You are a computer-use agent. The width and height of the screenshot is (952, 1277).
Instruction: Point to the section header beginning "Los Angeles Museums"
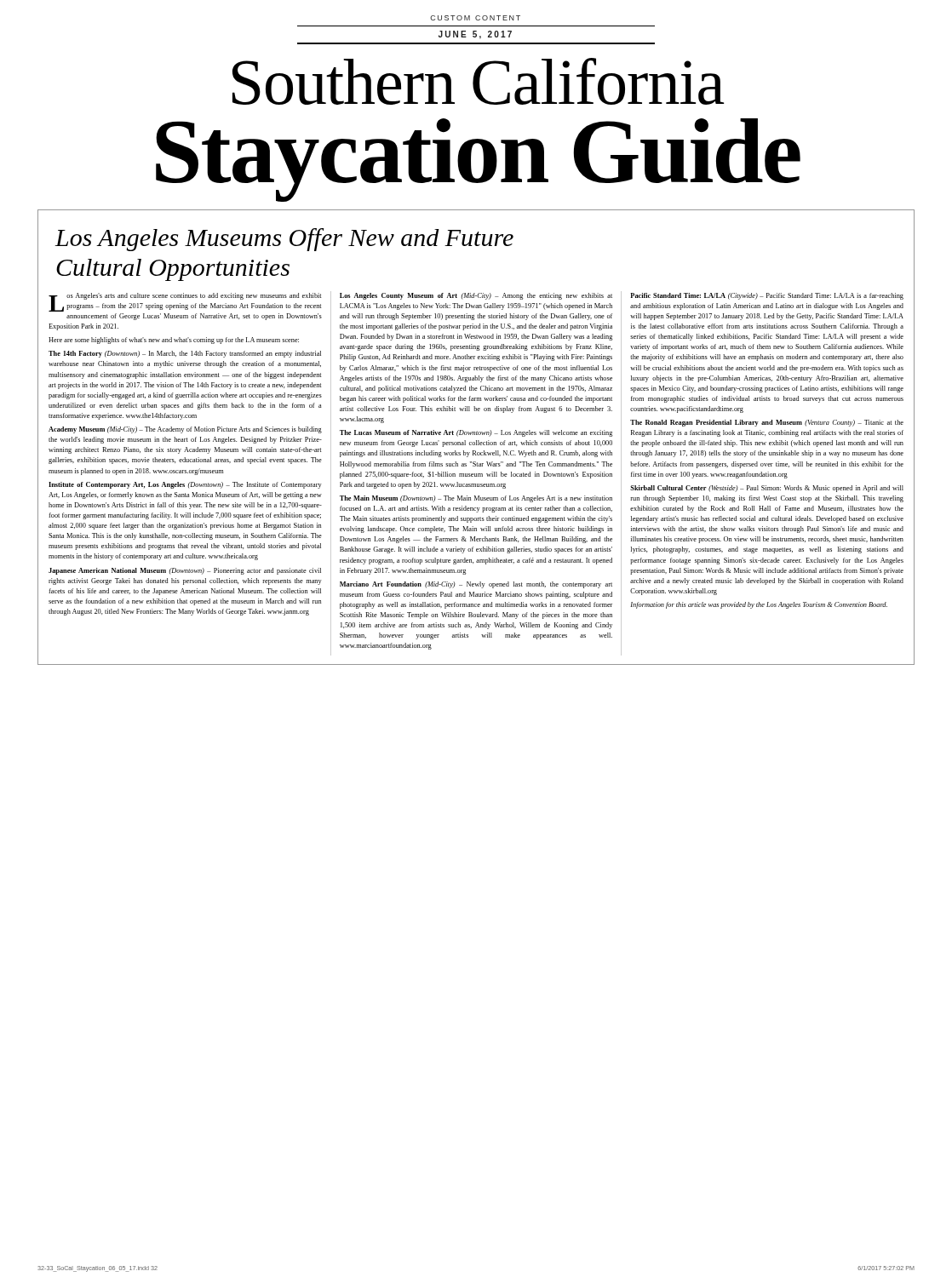tap(285, 252)
